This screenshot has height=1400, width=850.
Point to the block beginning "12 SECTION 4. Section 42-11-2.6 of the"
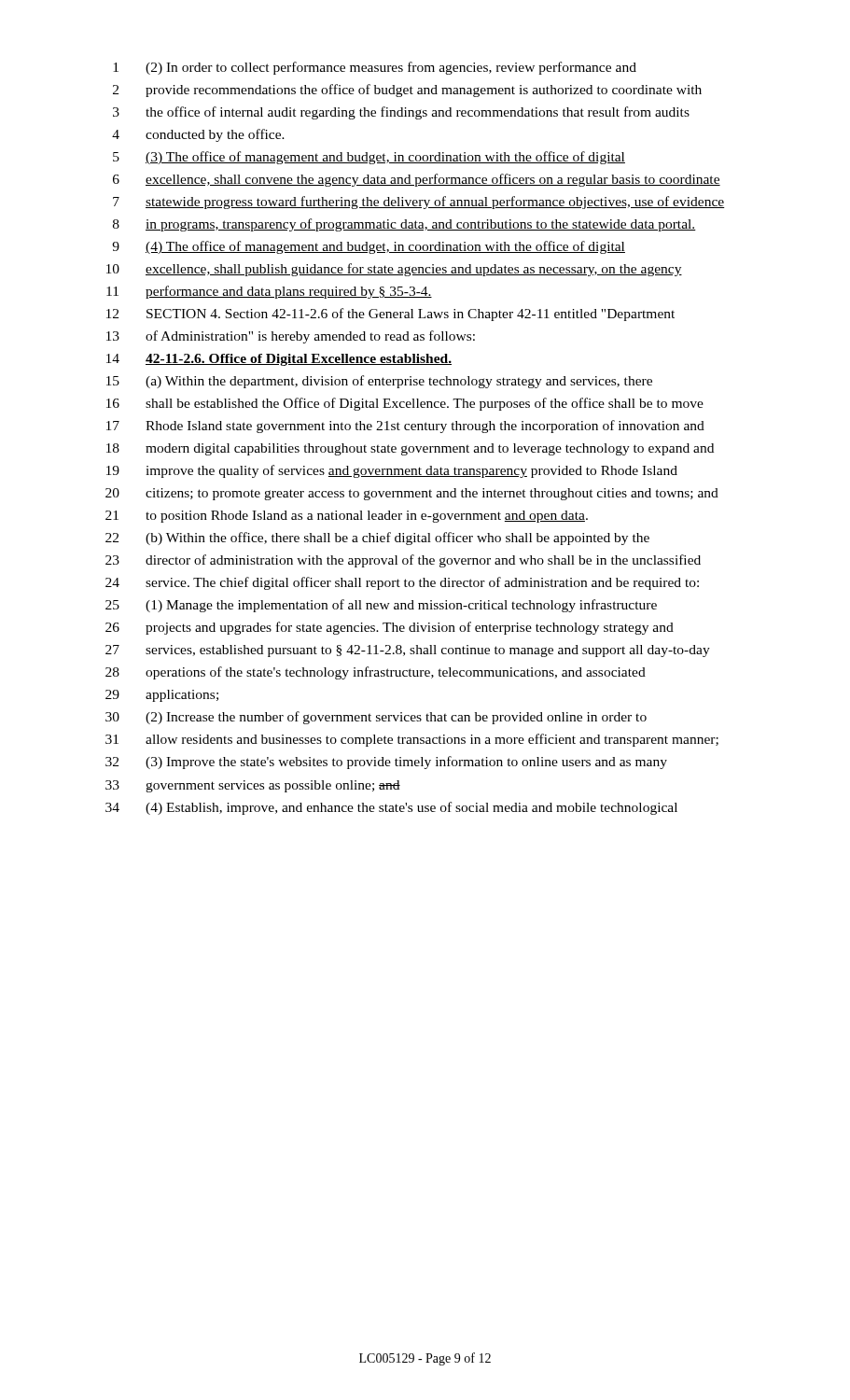pyautogui.click(x=425, y=314)
